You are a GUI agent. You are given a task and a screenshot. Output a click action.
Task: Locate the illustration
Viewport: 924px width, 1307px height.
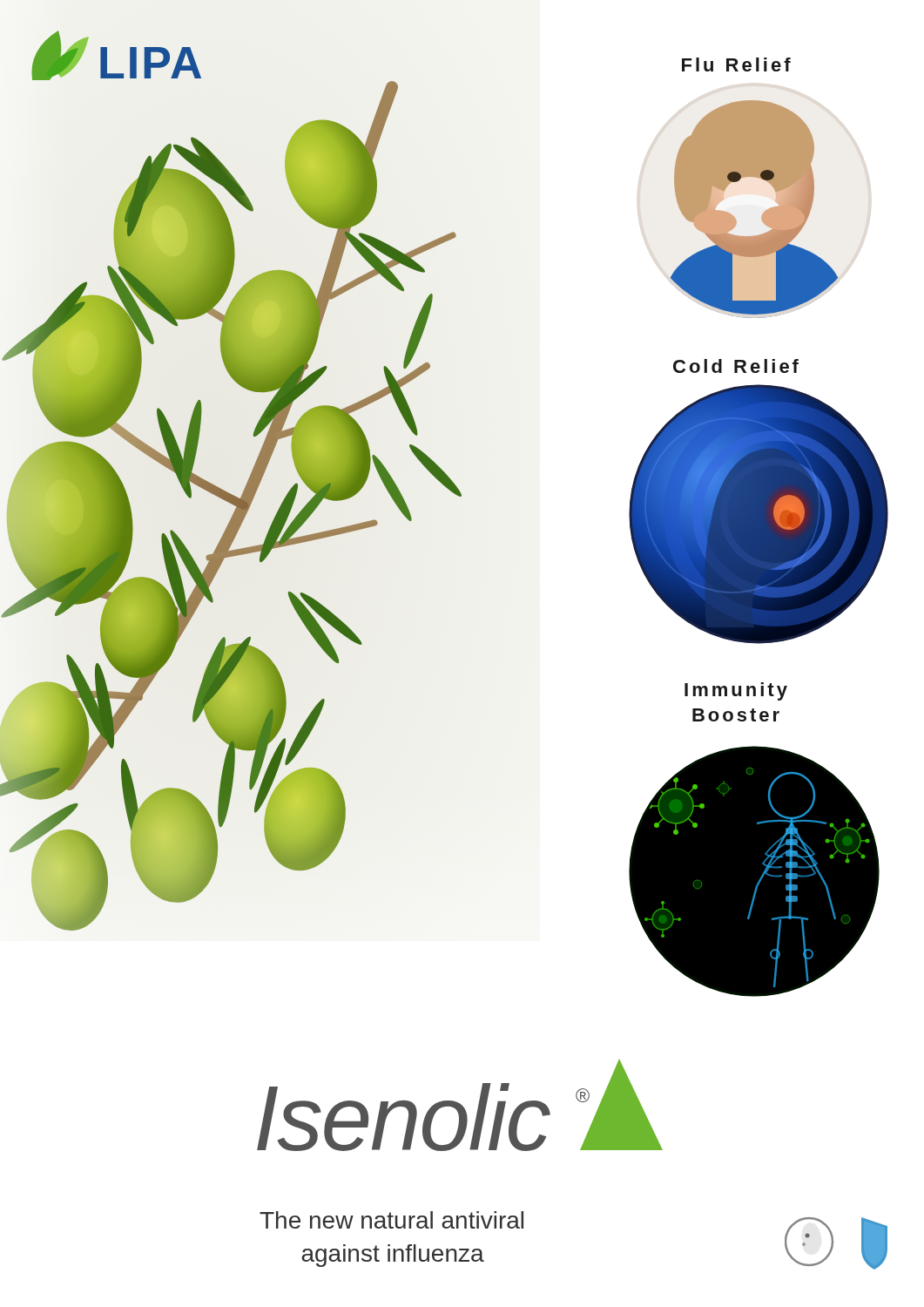841,1242
